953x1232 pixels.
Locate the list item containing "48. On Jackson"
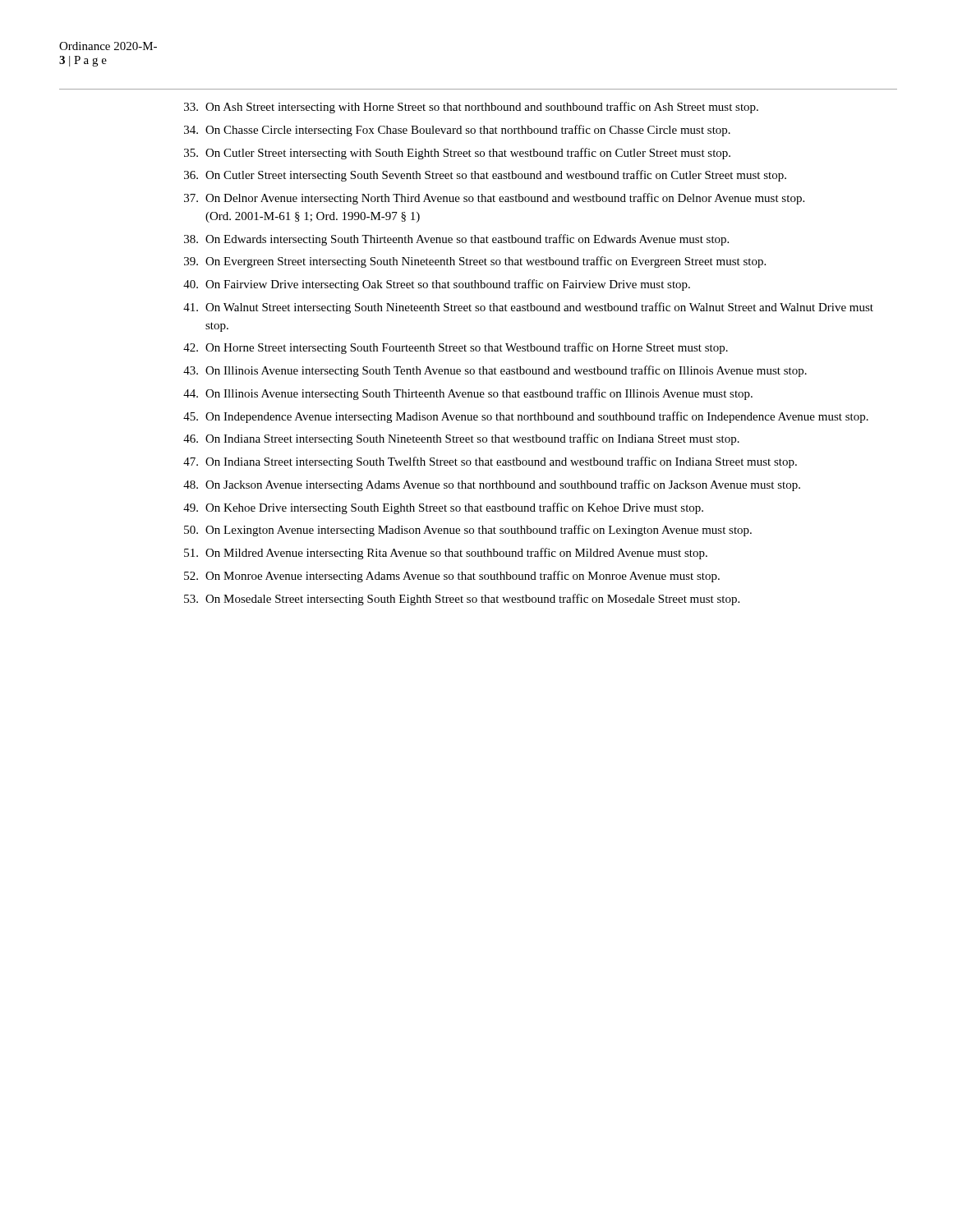(x=522, y=485)
